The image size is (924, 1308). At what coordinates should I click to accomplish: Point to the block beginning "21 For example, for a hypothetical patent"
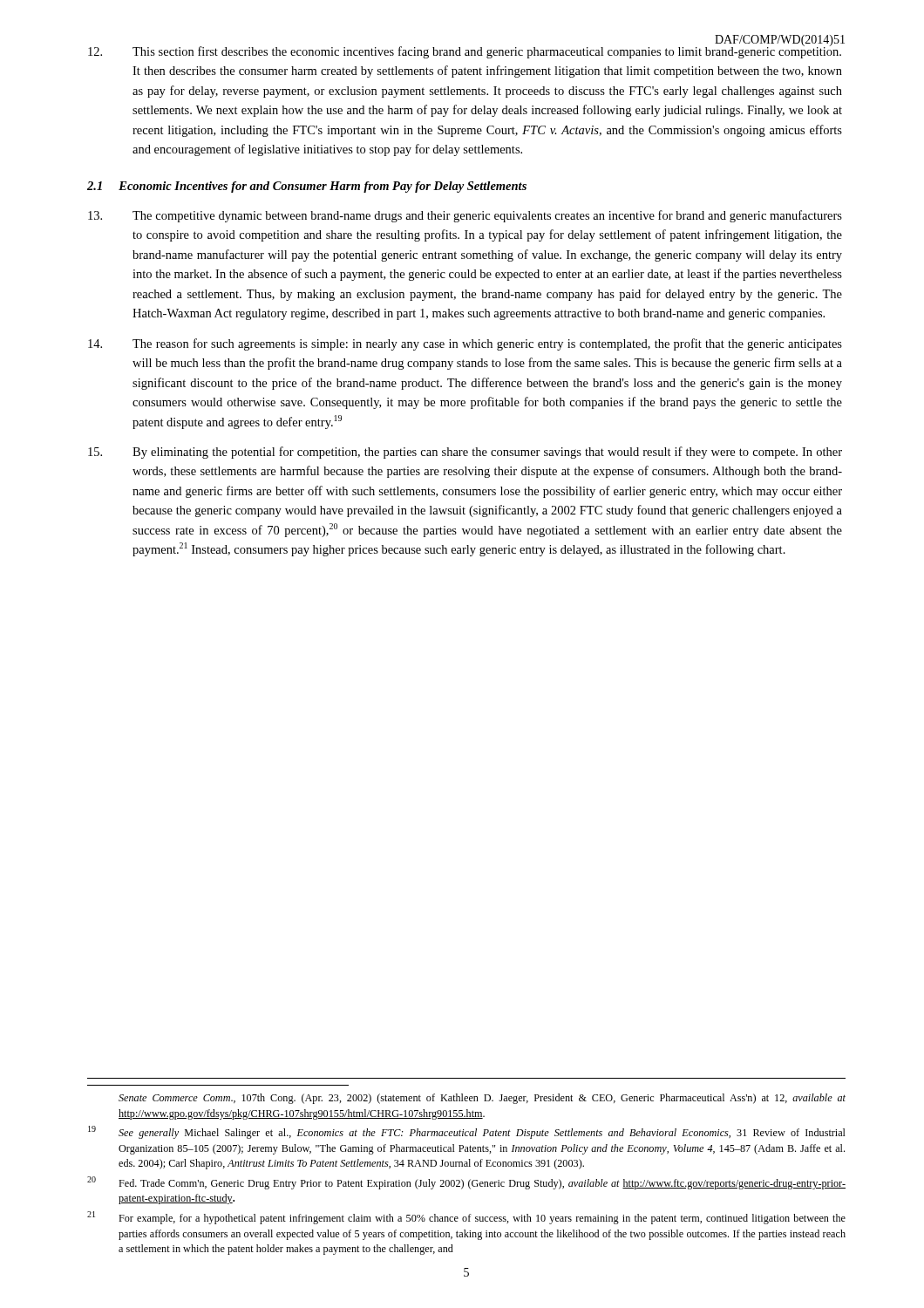[x=466, y=1234]
